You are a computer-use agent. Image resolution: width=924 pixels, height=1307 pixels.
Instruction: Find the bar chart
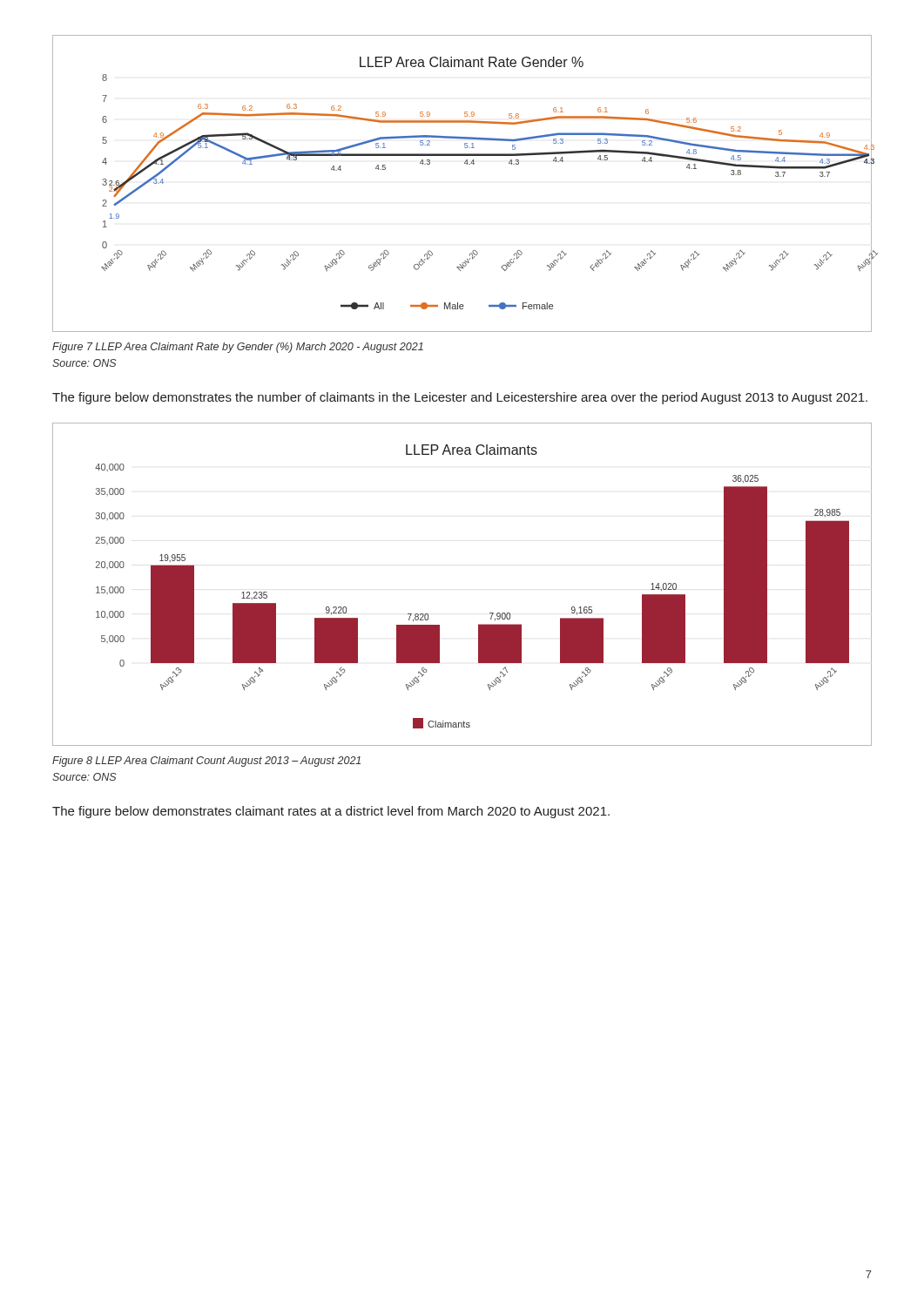462,584
